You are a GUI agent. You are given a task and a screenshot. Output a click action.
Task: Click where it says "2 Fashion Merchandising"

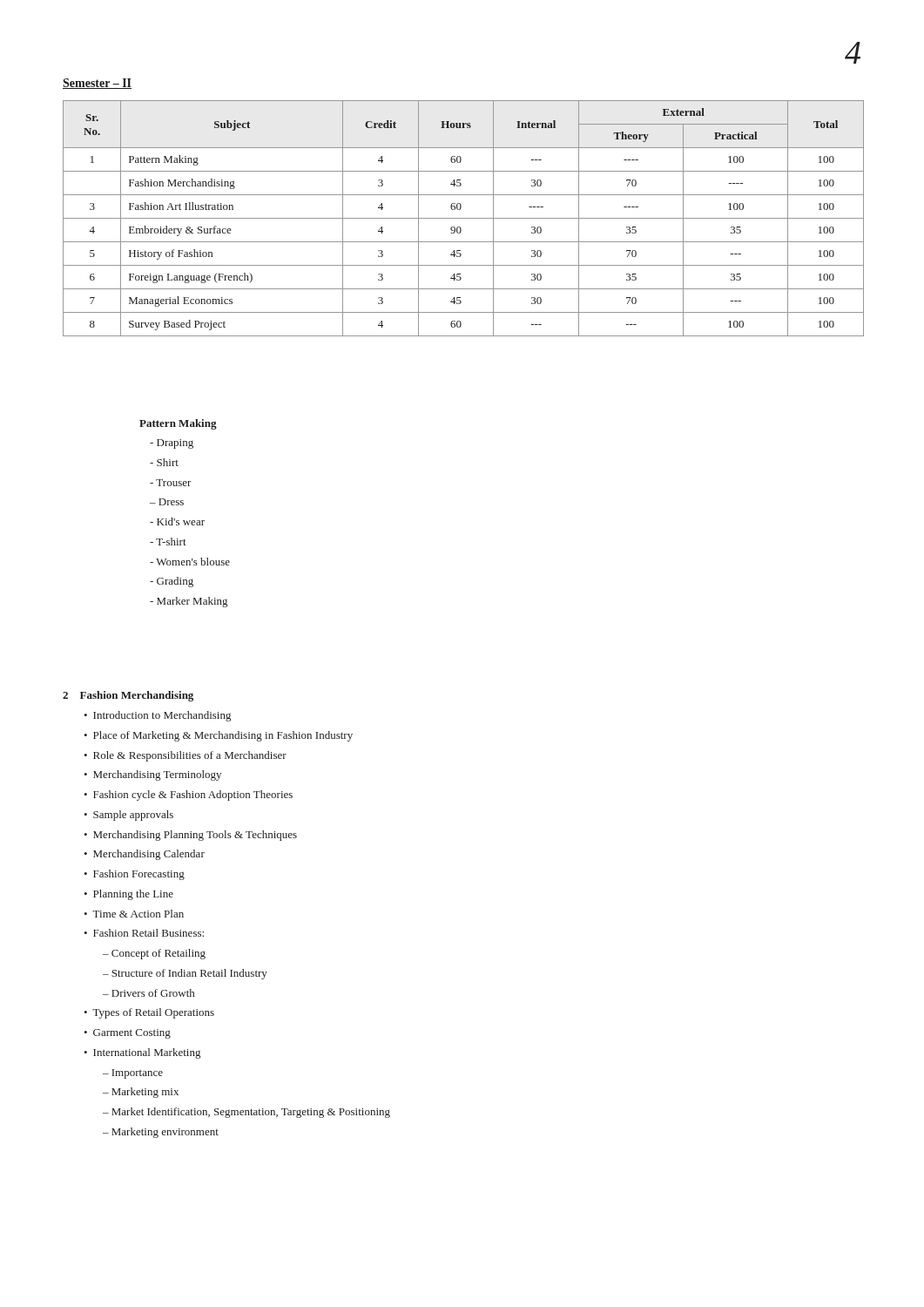(x=128, y=695)
